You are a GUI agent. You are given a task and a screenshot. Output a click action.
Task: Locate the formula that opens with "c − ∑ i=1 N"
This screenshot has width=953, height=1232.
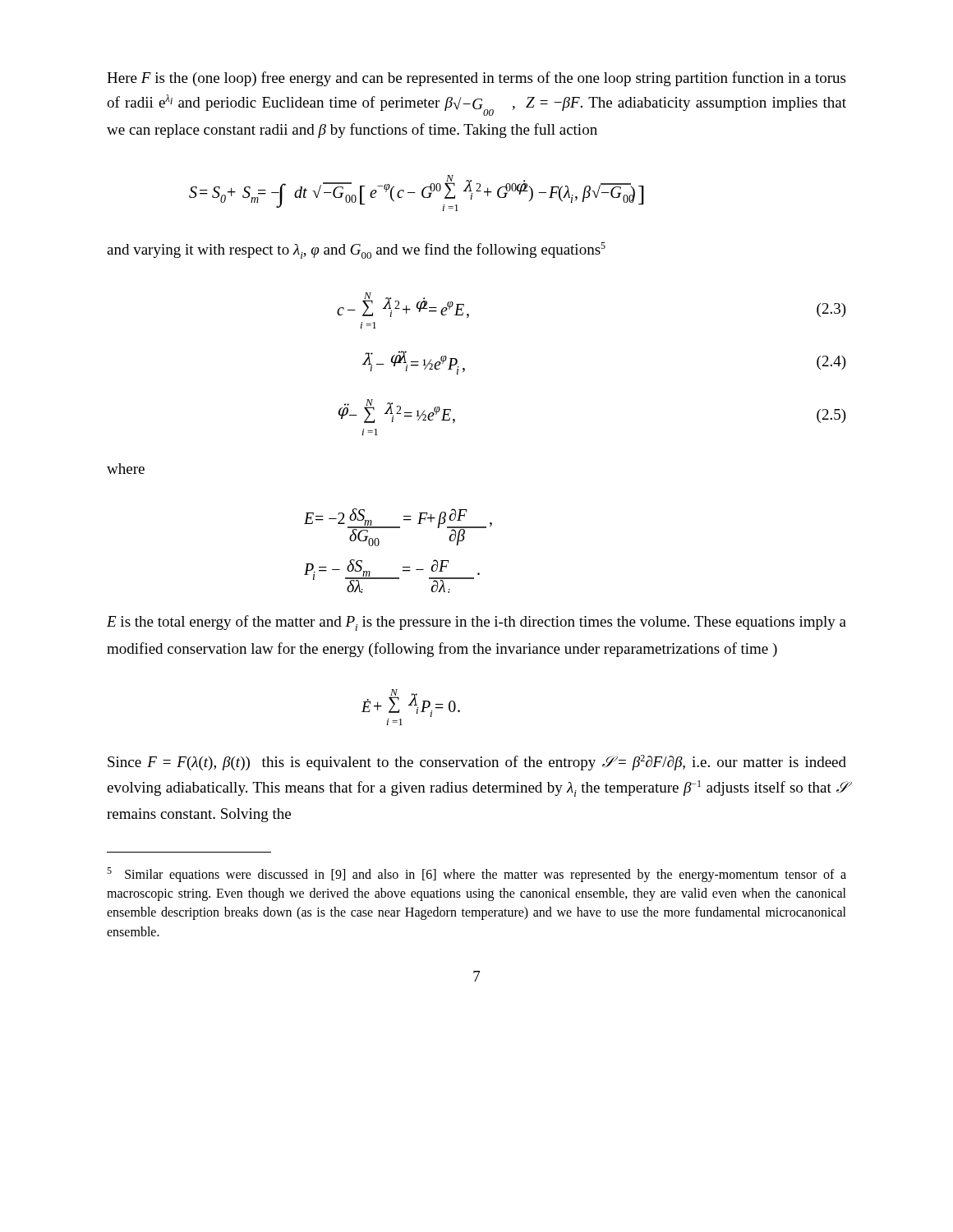(x=476, y=309)
